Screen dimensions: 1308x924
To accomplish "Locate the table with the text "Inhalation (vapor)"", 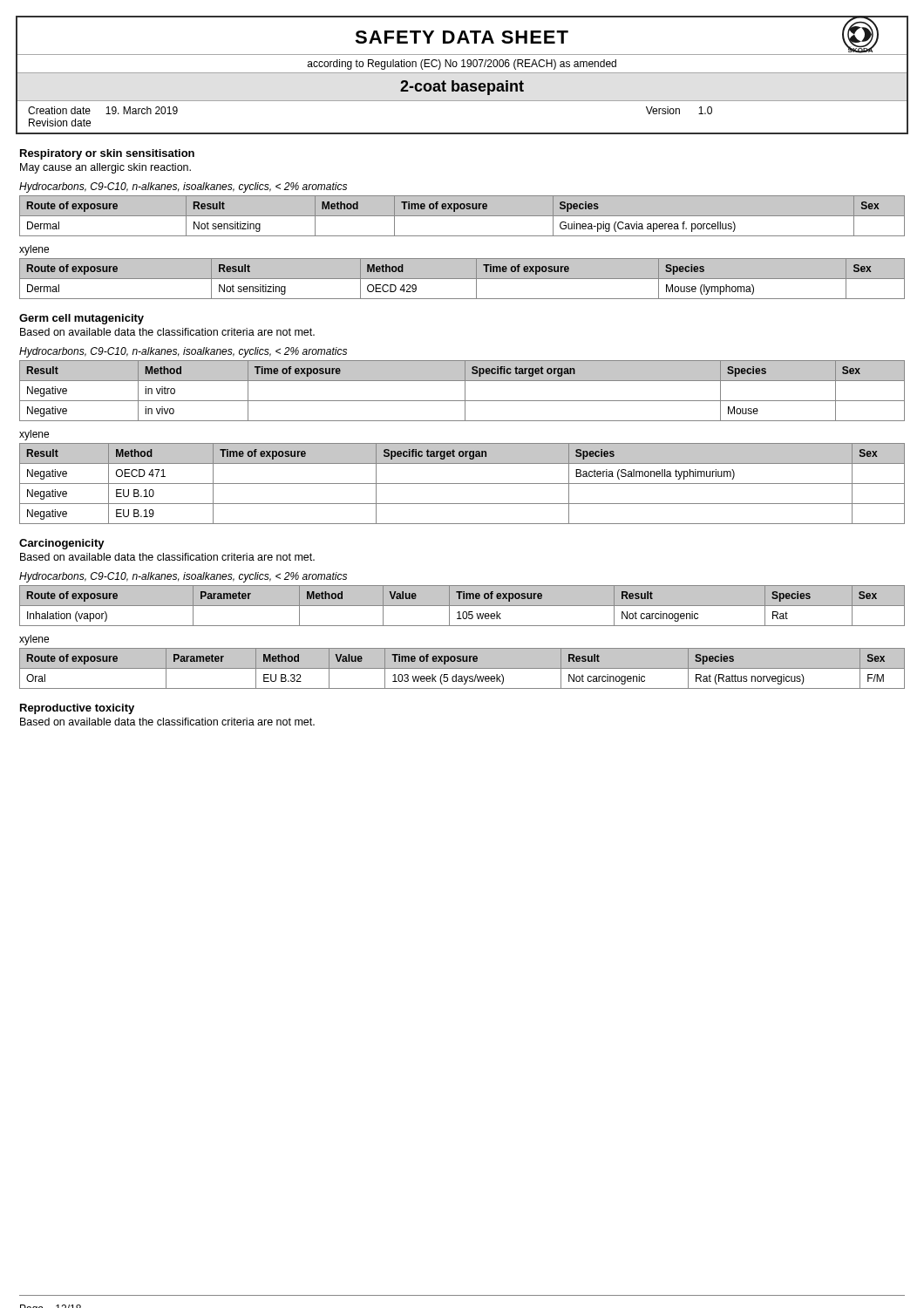I will click(462, 606).
